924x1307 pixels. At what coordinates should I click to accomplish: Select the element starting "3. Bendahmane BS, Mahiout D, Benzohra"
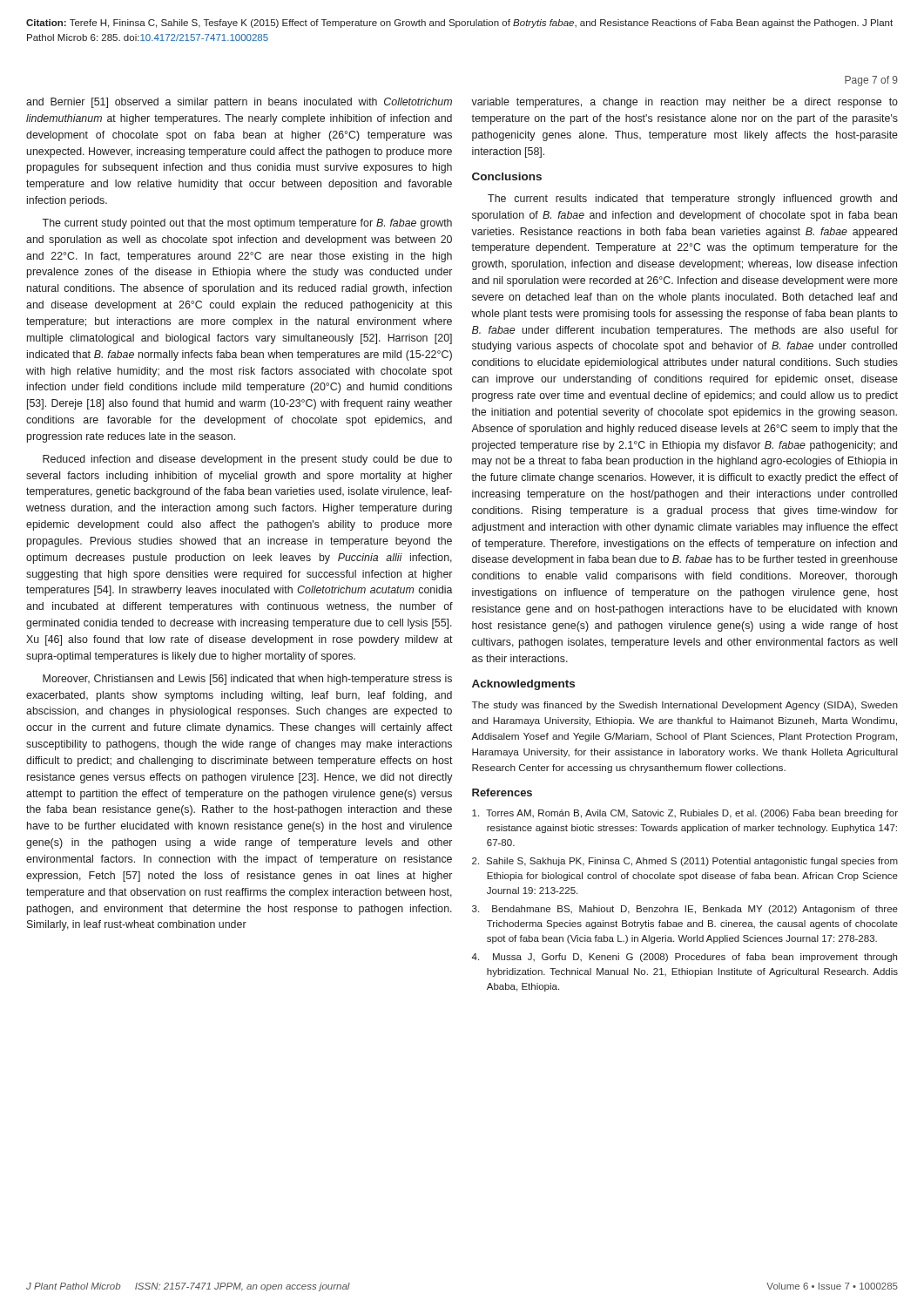tap(685, 924)
